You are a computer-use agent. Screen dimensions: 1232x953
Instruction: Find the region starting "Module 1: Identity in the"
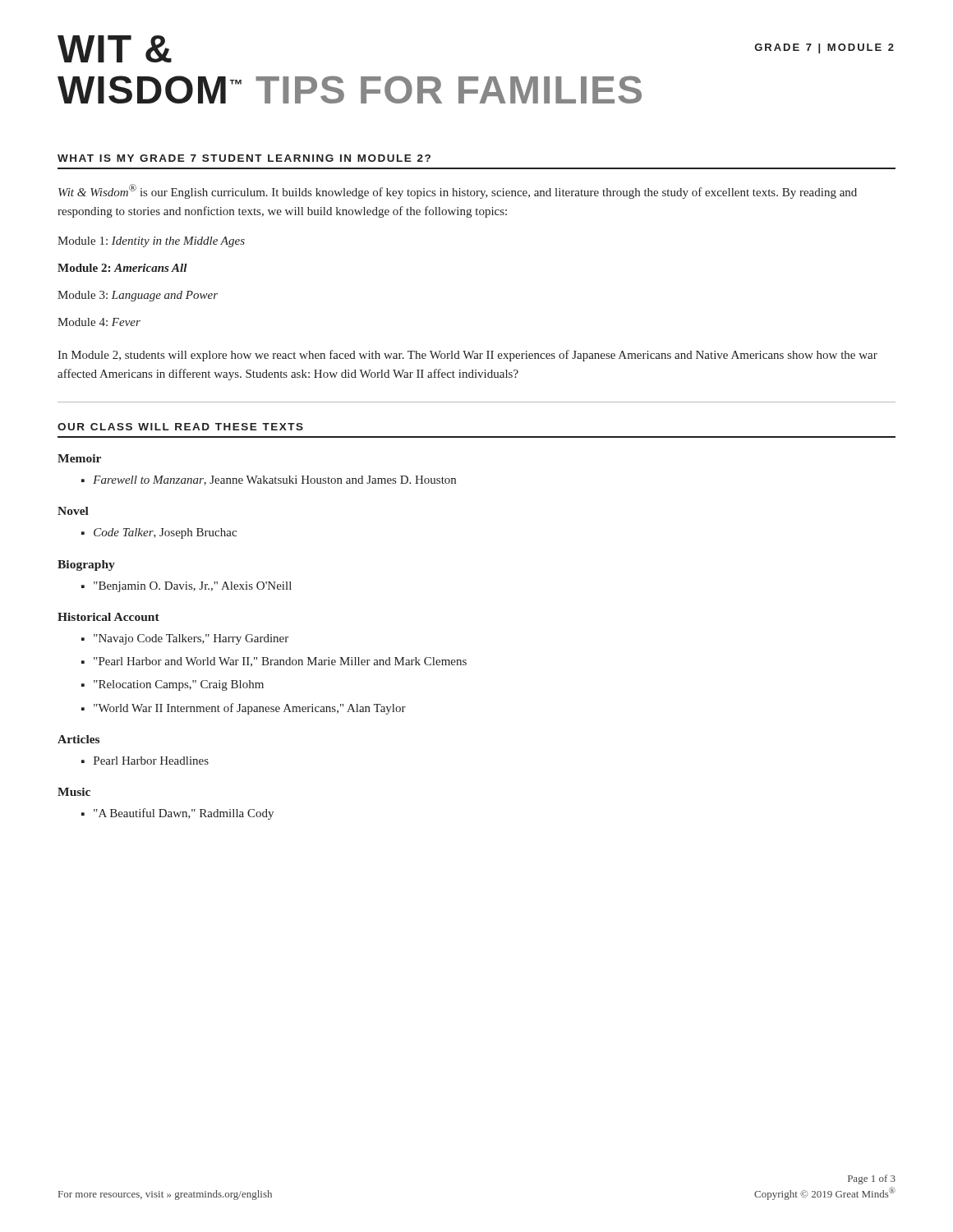[x=151, y=240]
